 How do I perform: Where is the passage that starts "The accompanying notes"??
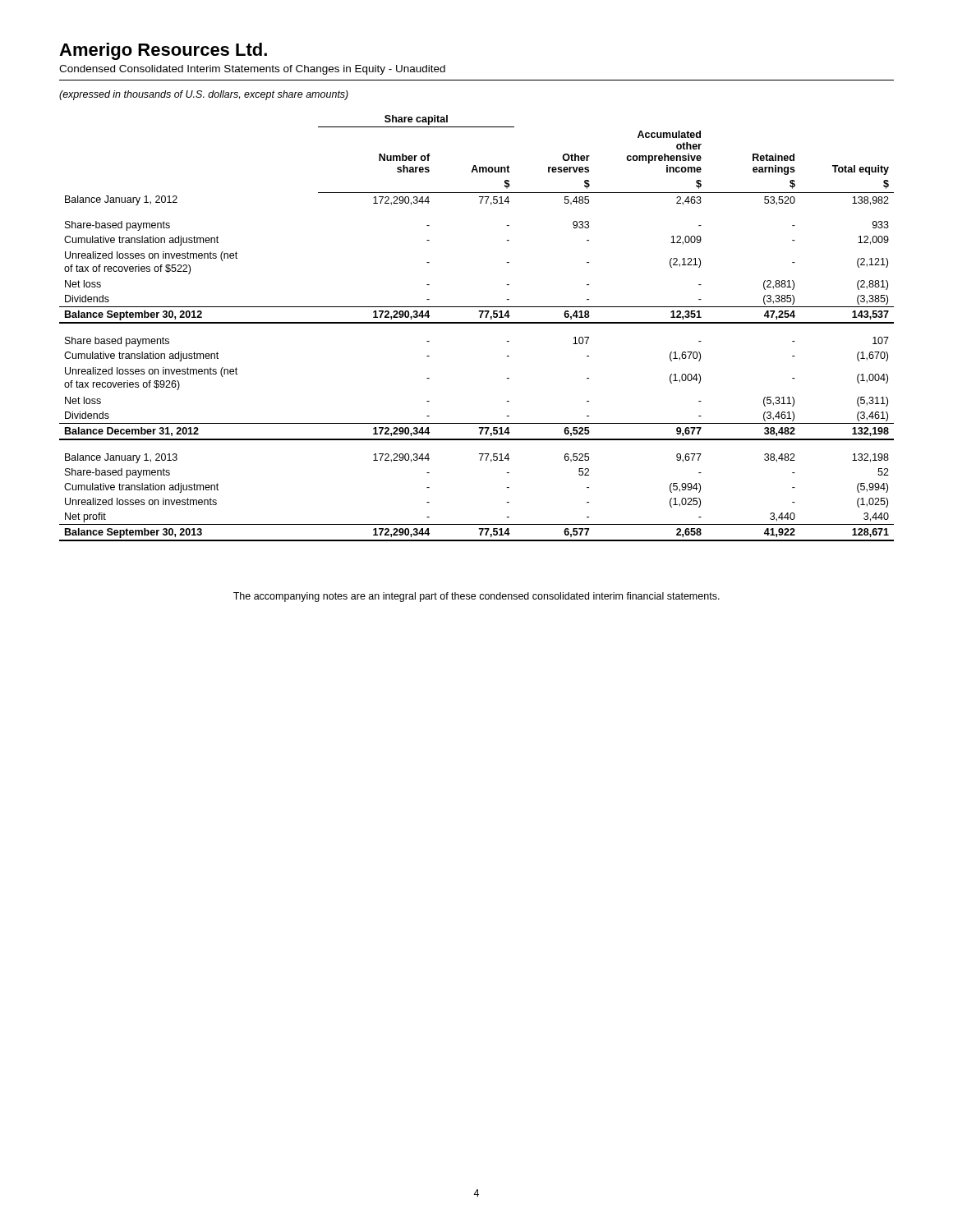point(476,596)
